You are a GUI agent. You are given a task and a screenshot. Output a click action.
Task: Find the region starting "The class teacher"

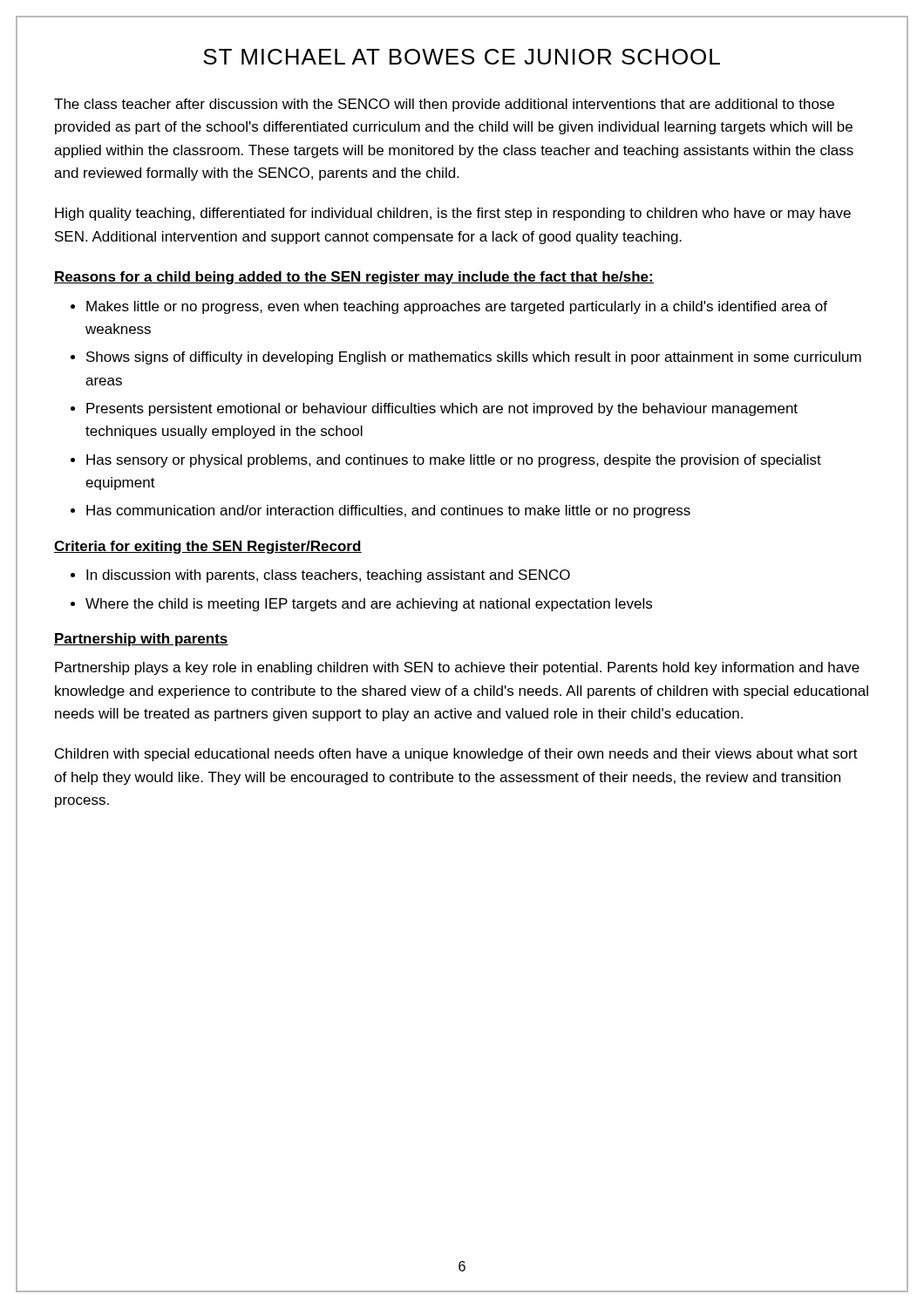coord(454,139)
